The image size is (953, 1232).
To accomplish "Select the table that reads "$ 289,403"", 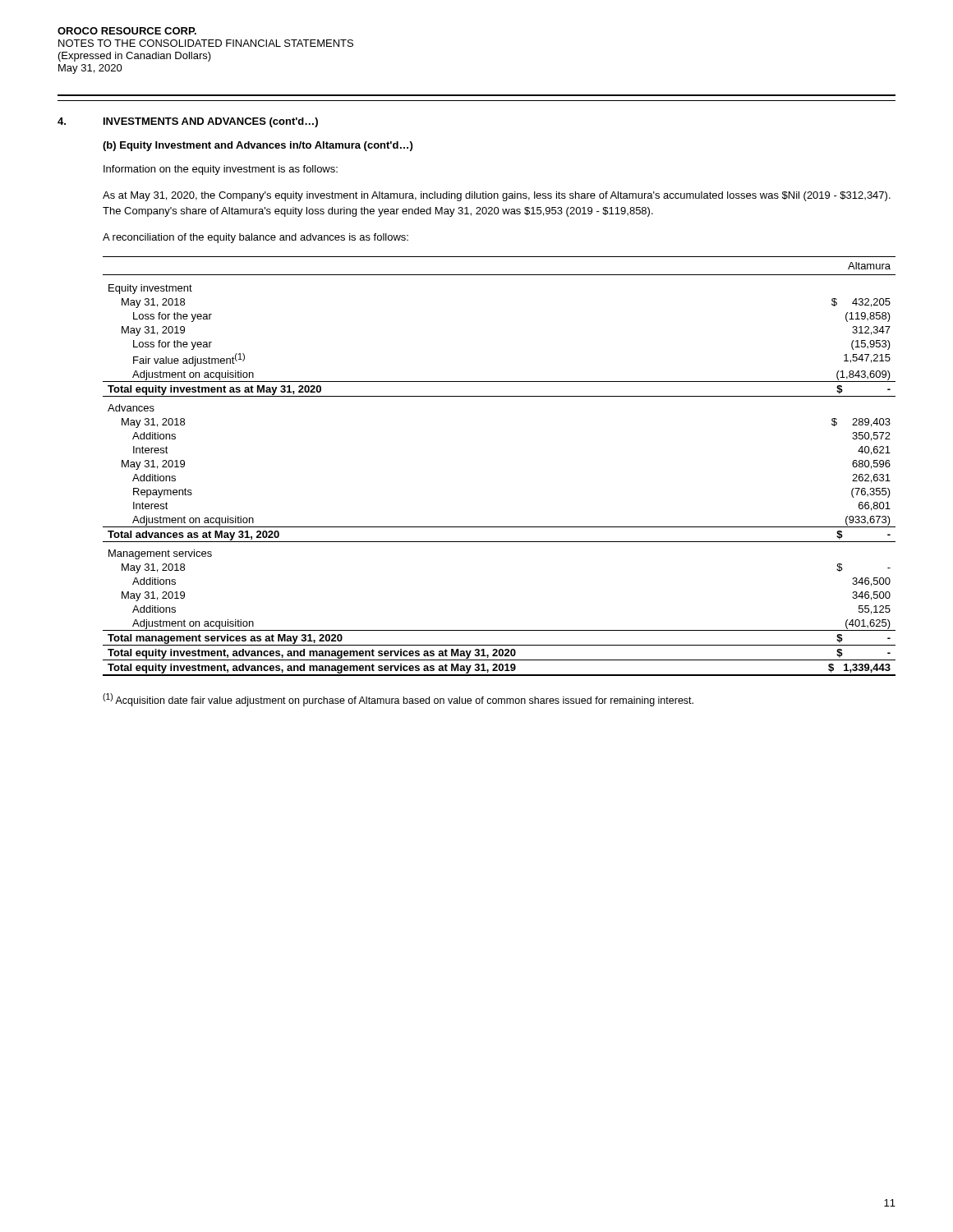I will [x=499, y=466].
